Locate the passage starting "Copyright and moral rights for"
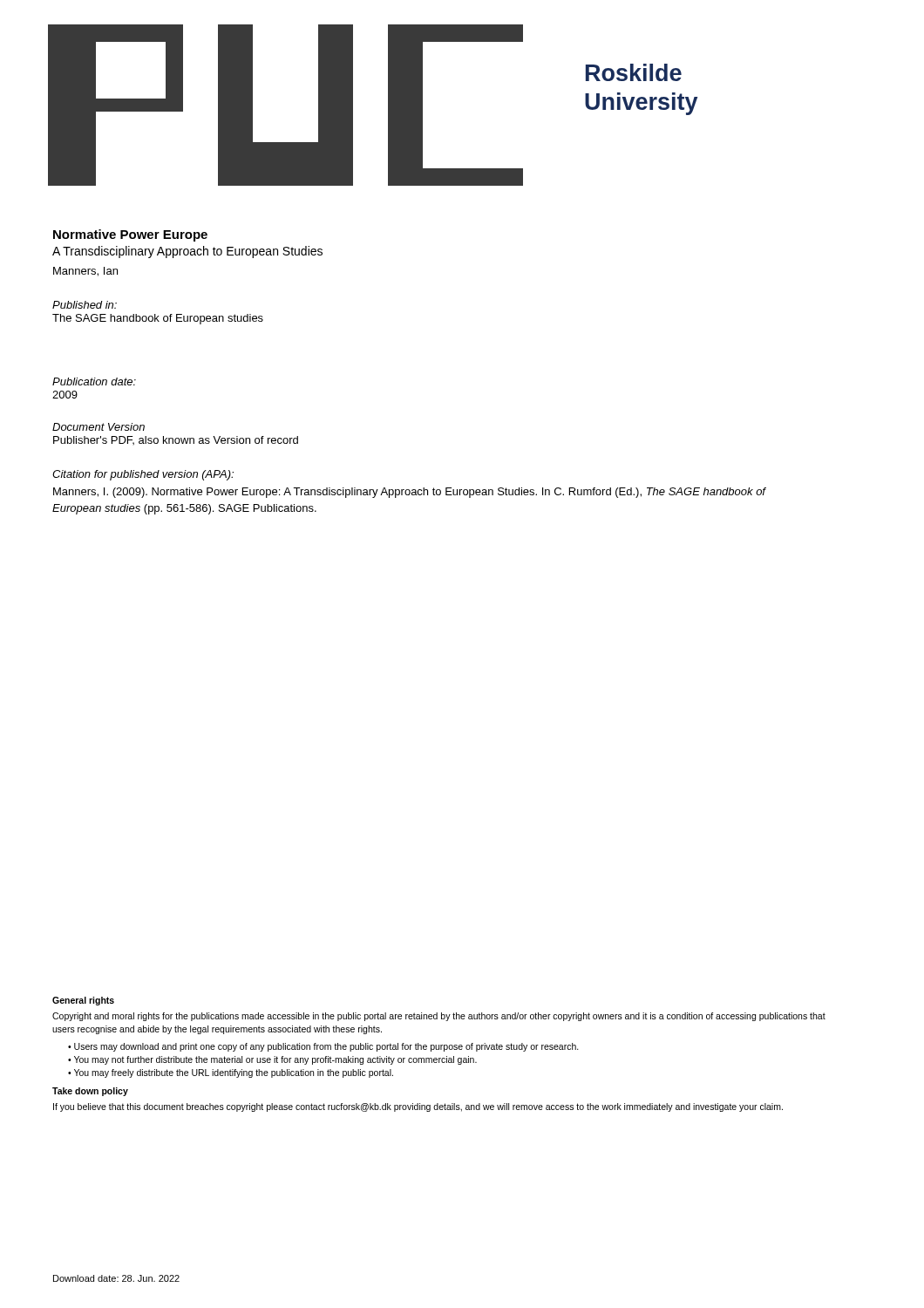The height and width of the screenshot is (1308, 924). [x=439, y=1023]
